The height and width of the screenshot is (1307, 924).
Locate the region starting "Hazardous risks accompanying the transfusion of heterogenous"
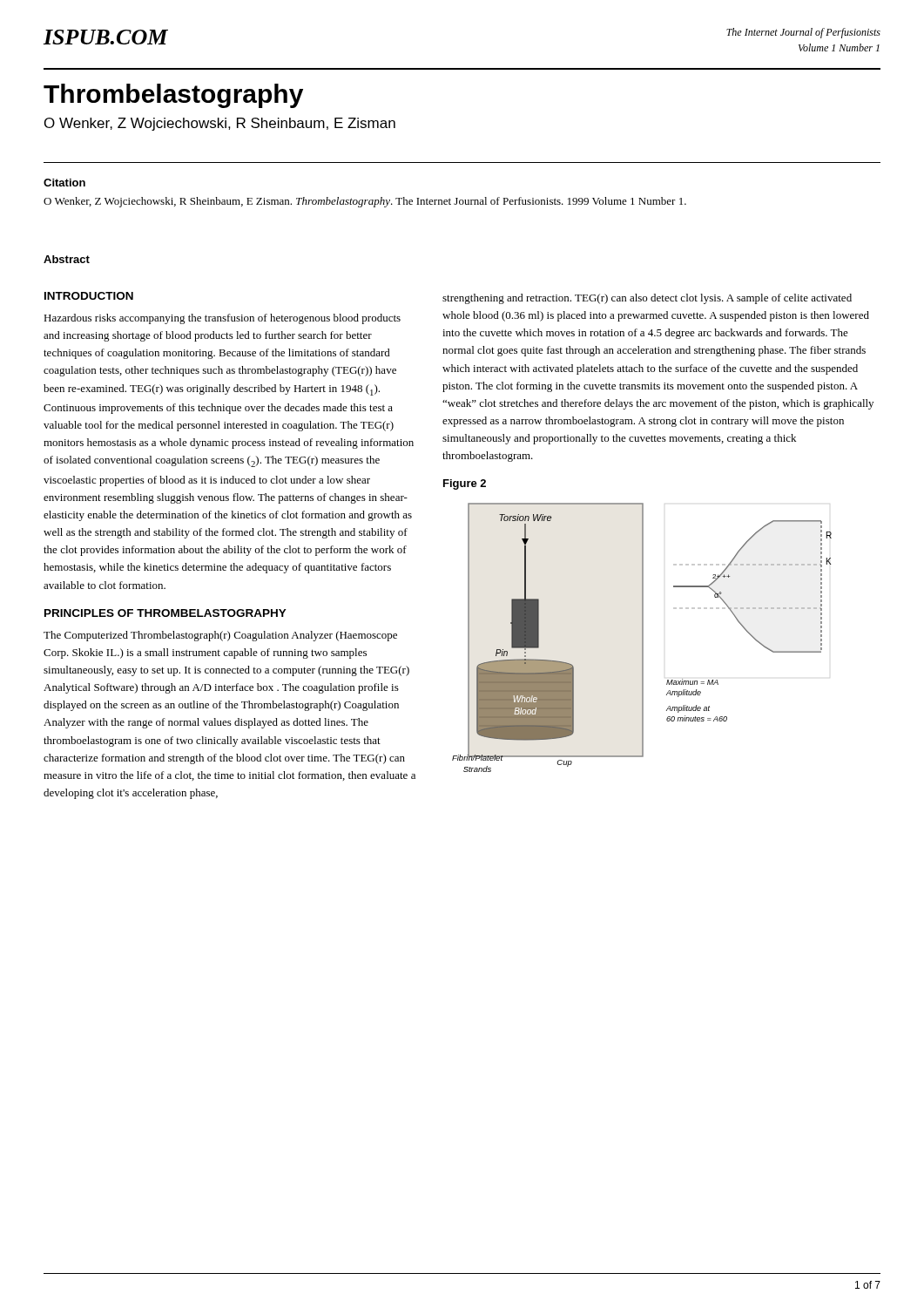pos(229,451)
